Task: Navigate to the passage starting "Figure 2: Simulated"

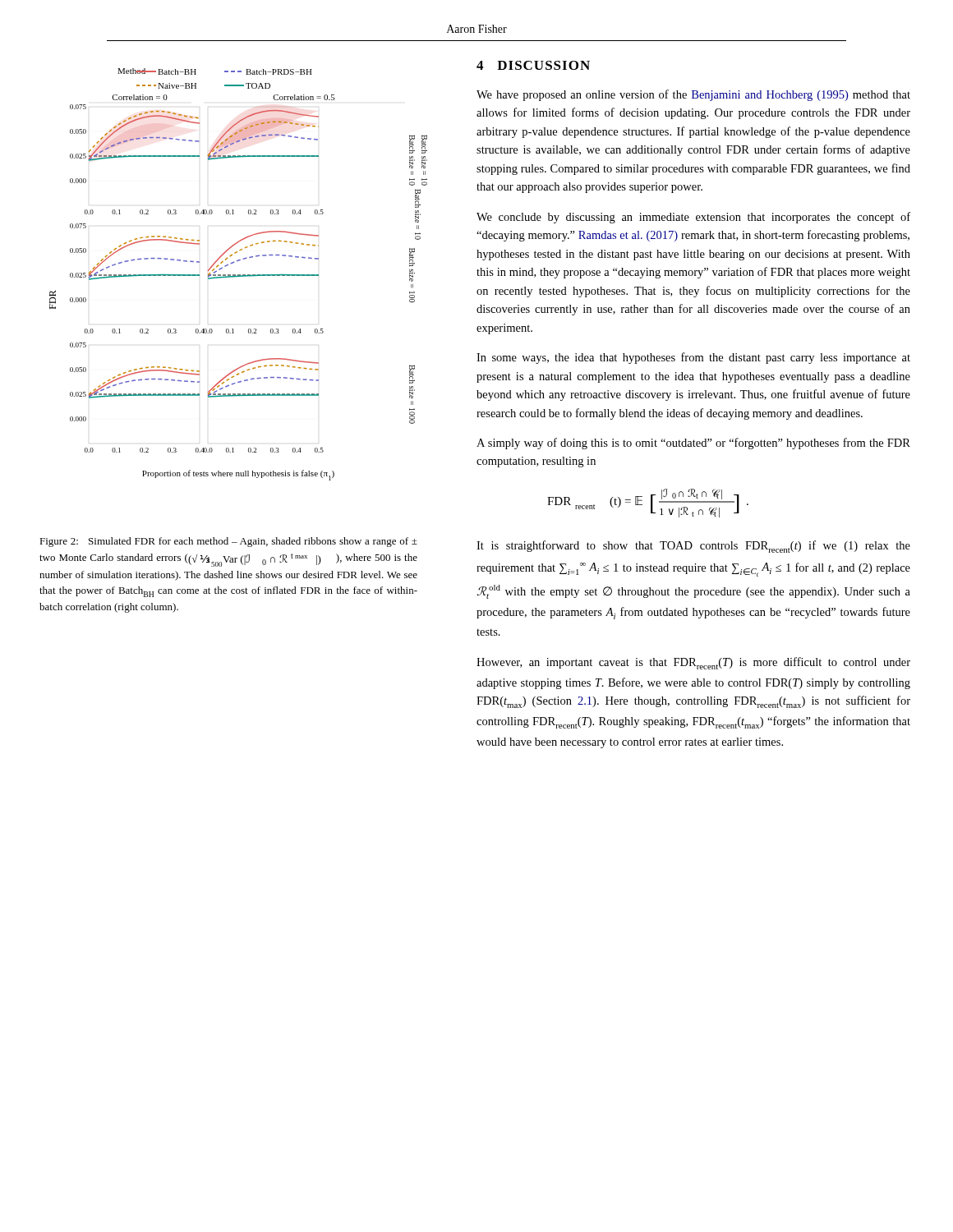Action: tap(228, 574)
